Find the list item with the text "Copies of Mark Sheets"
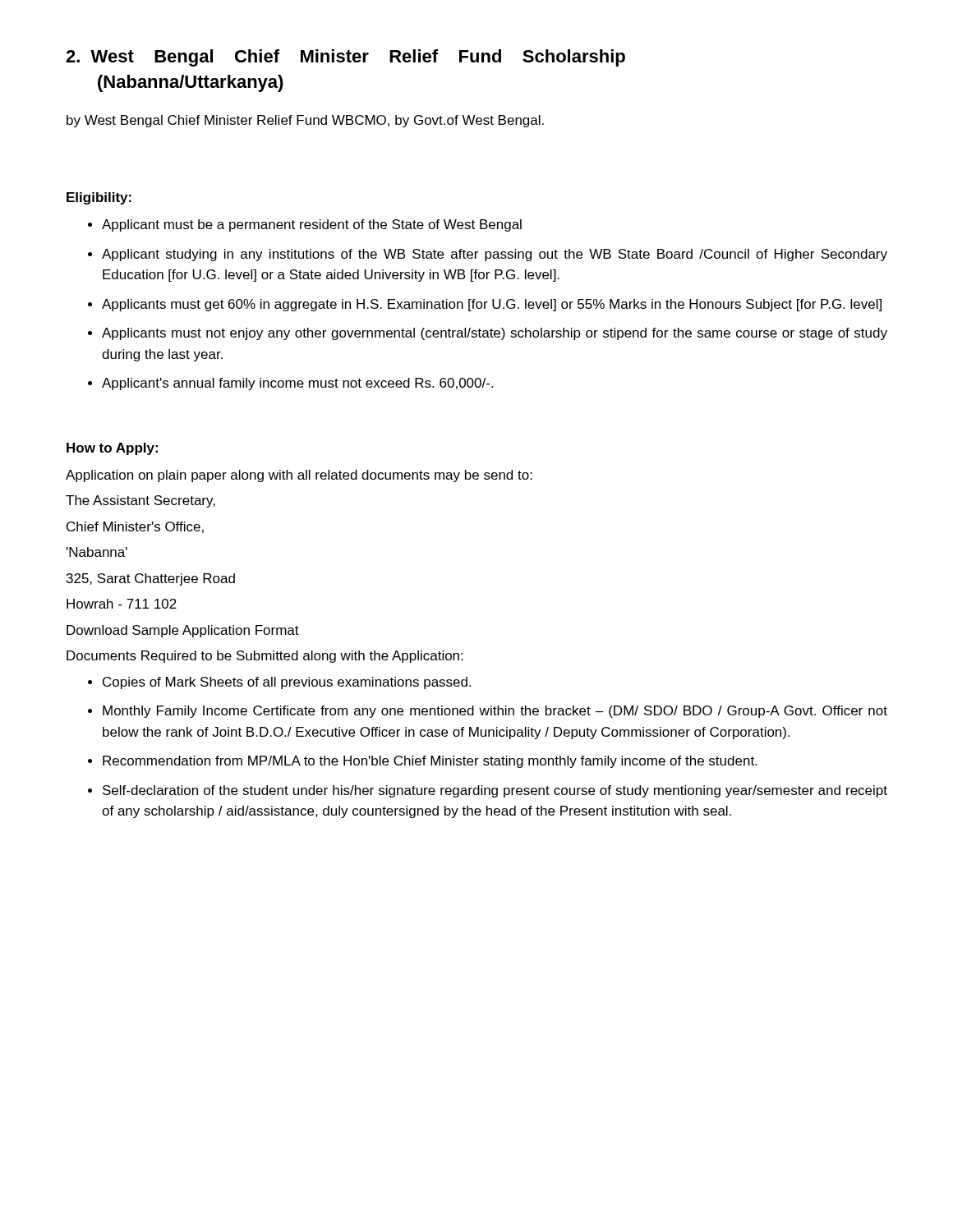This screenshot has height=1232, width=953. tap(287, 682)
